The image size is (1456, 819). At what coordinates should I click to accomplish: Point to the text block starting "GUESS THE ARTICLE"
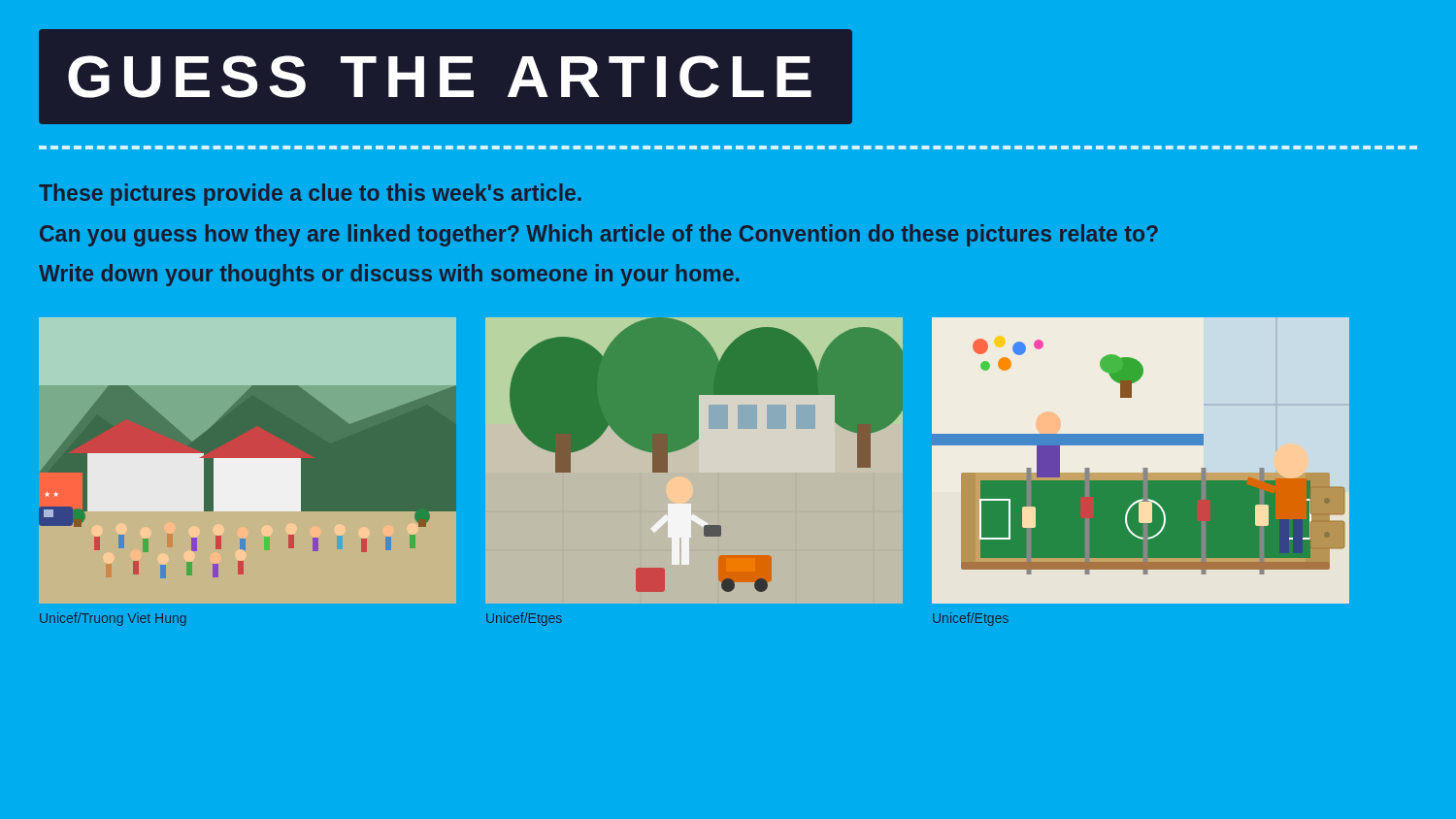[x=445, y=77]
